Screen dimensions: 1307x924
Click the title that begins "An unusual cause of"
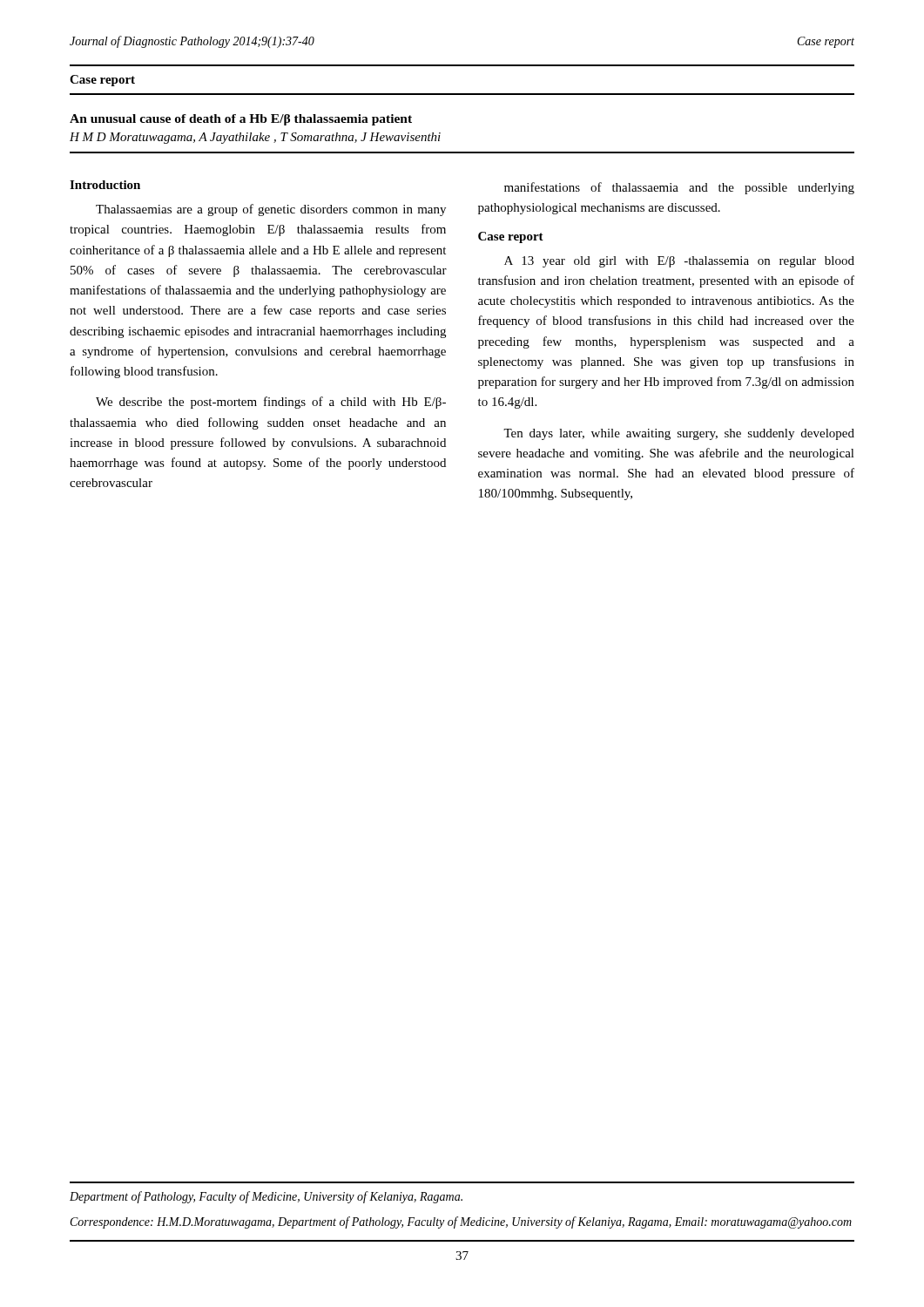pos(241,118)
